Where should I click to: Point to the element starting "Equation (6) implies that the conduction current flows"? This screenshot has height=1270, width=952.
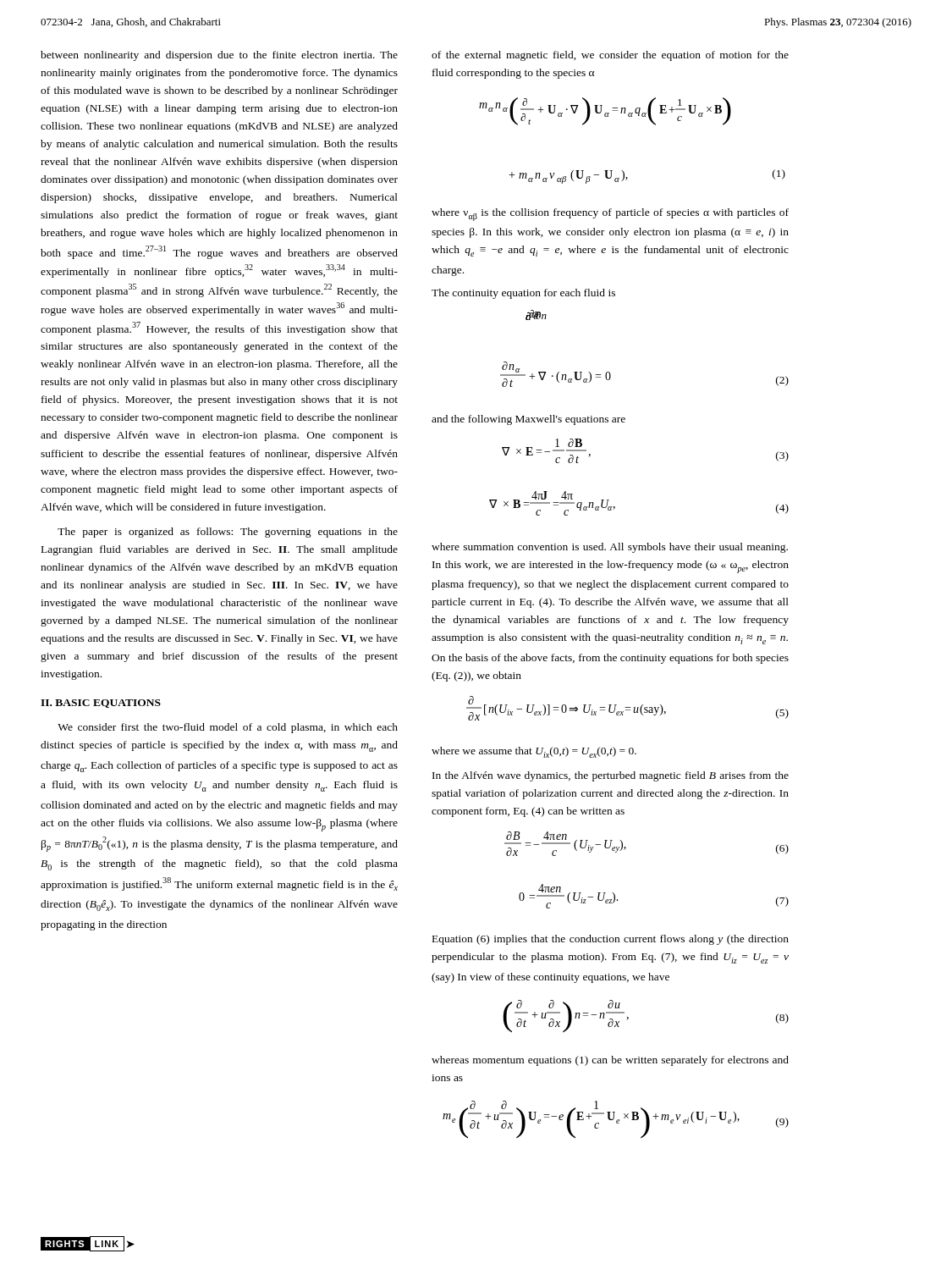coord(610,958)
